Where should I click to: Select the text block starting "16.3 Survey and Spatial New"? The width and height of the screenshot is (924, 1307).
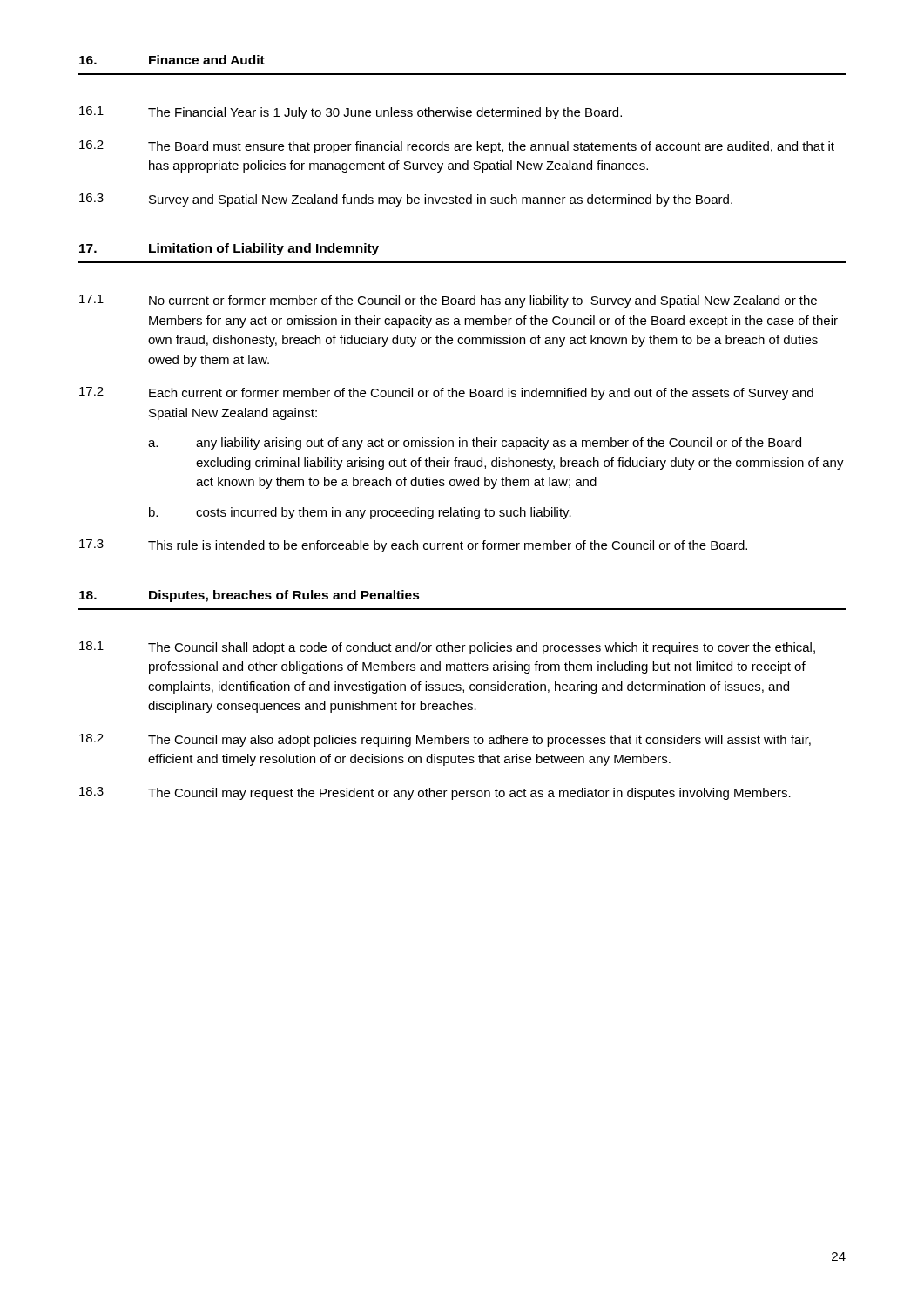406,199
